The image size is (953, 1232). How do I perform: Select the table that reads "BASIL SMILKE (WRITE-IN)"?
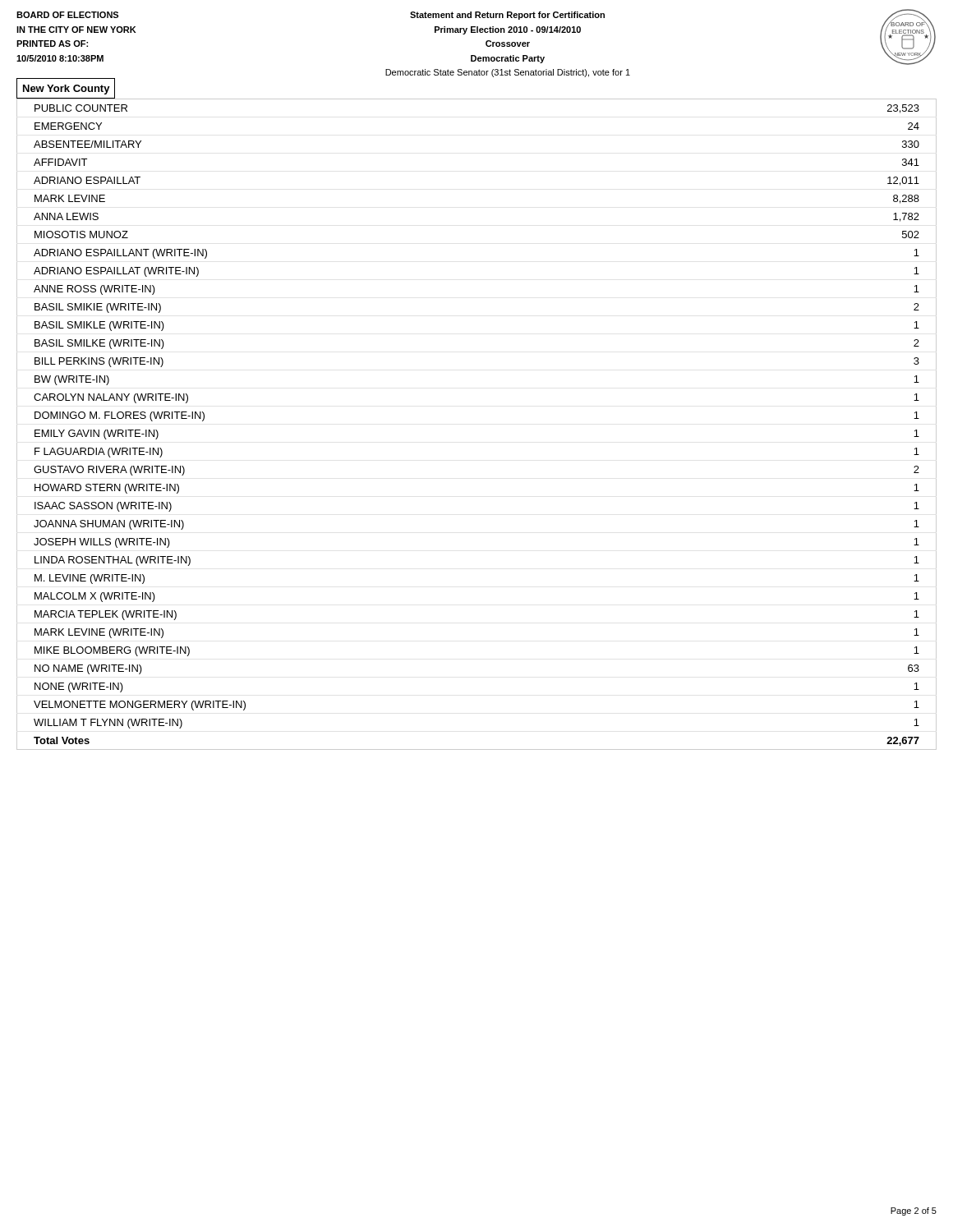[476, 424]
